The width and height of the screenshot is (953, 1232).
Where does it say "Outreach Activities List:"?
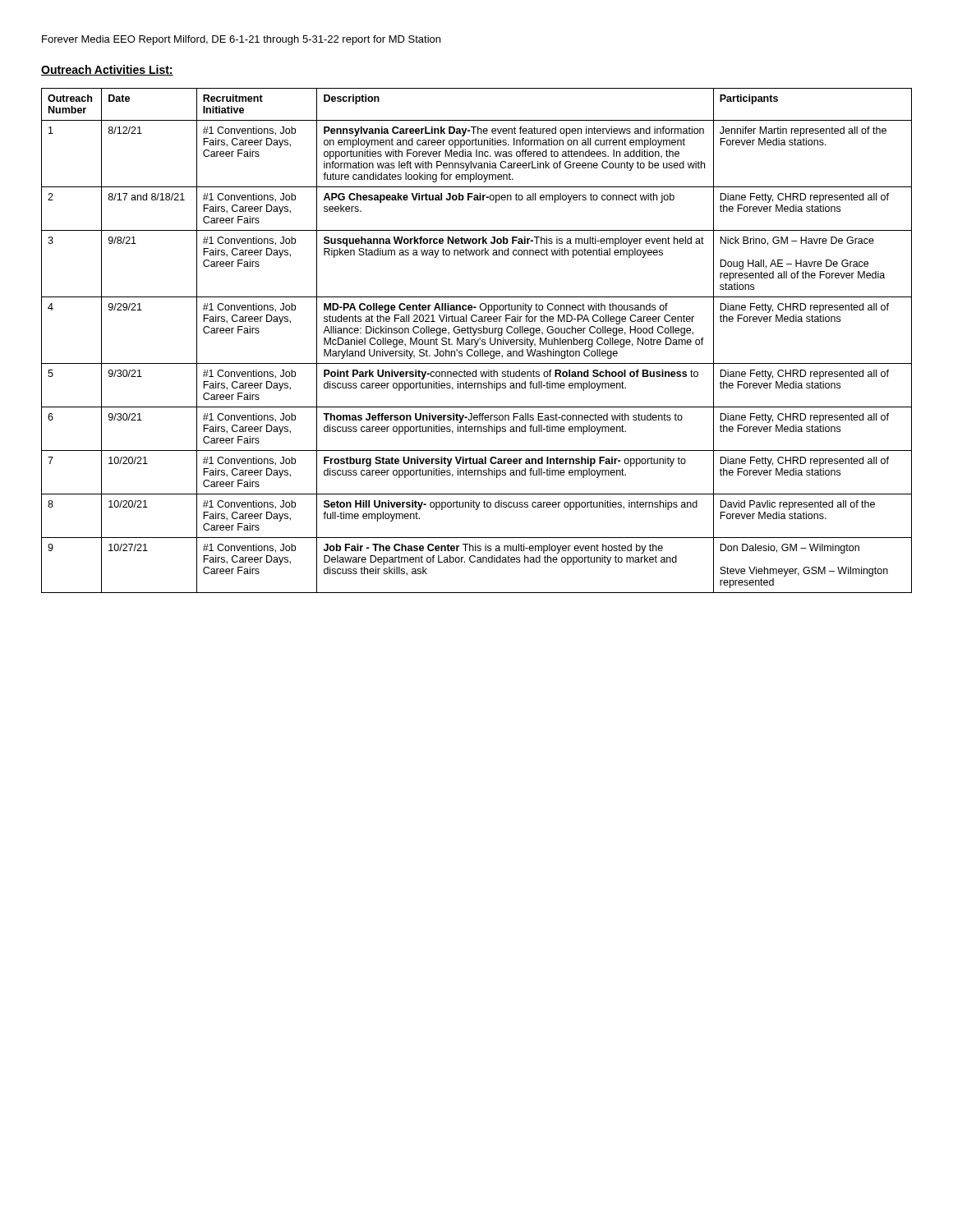(x=107, y=70)
